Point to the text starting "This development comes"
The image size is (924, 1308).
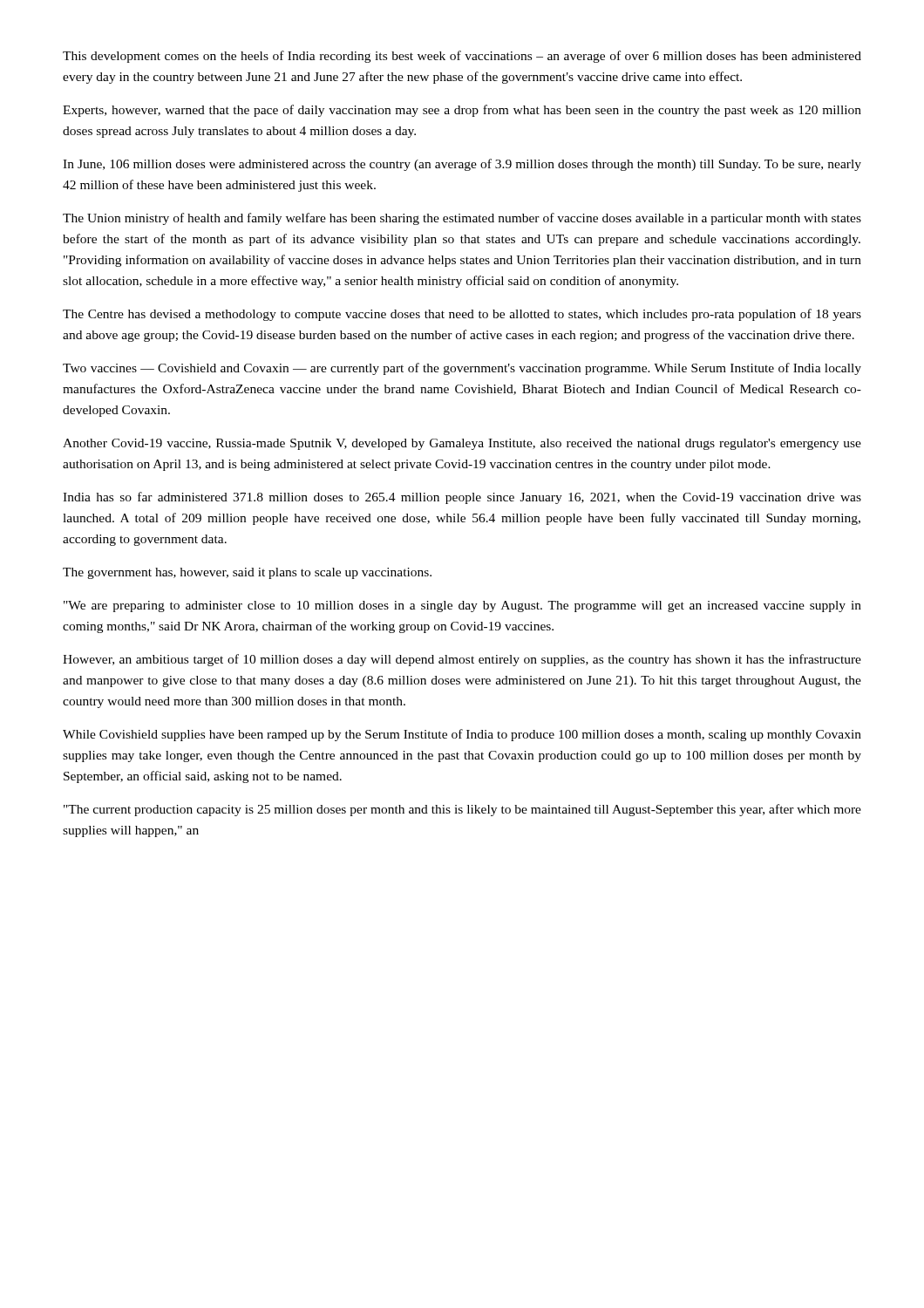click(462, 66)
